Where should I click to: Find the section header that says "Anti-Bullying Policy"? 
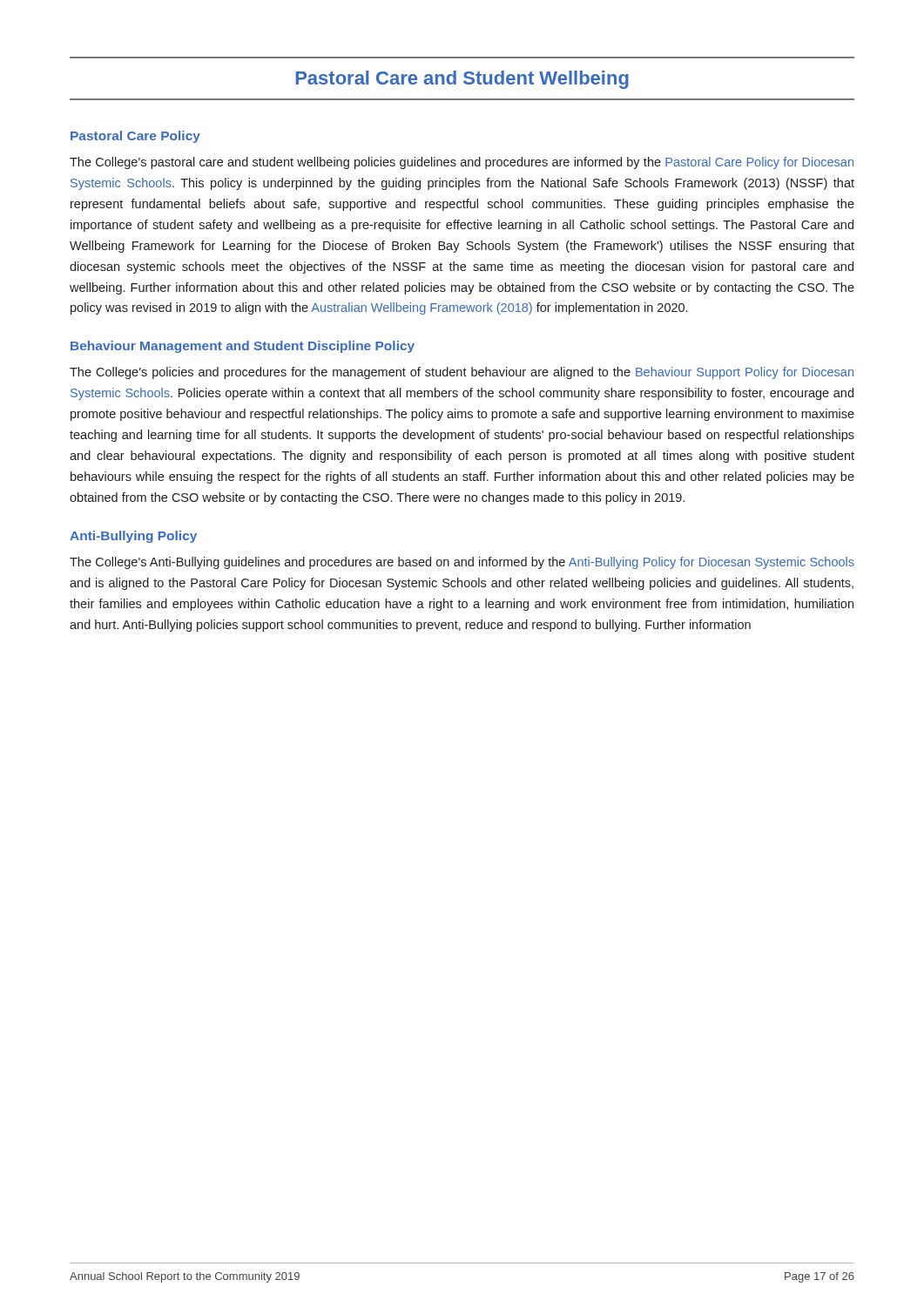pos(133,535)
